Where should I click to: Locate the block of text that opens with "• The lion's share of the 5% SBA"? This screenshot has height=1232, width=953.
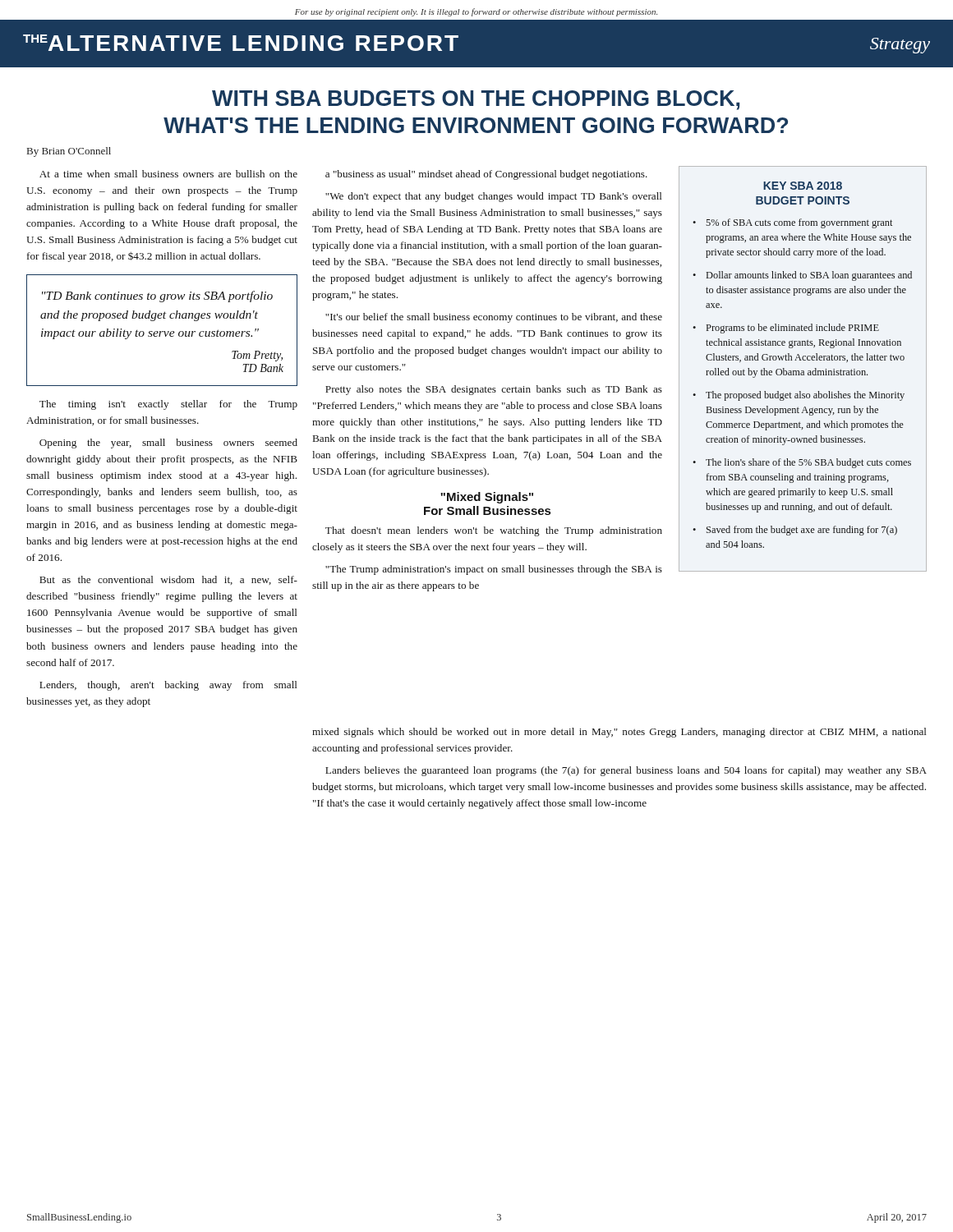point(802,484)
